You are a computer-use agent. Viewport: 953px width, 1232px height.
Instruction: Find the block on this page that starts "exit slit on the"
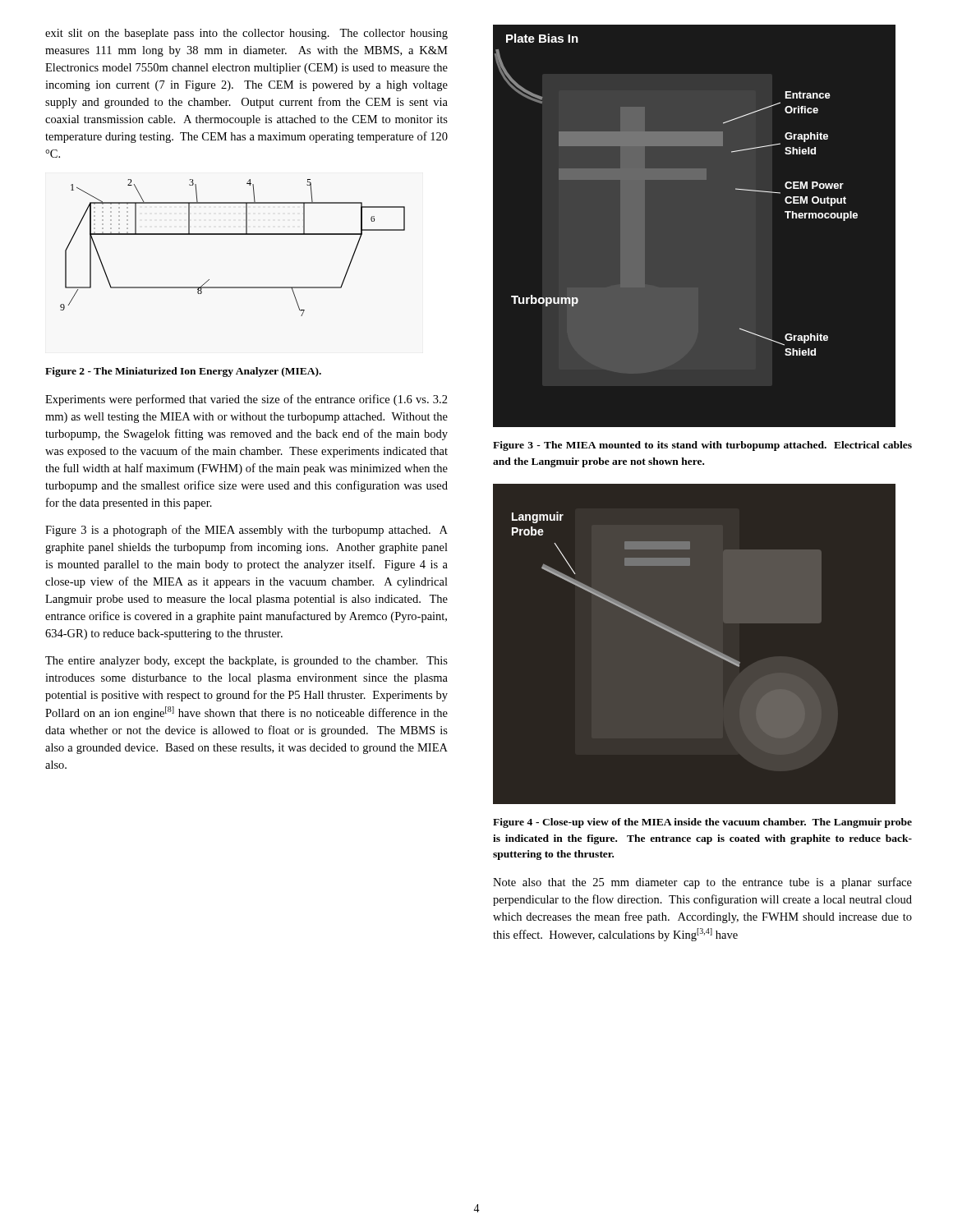coord(246,93)
